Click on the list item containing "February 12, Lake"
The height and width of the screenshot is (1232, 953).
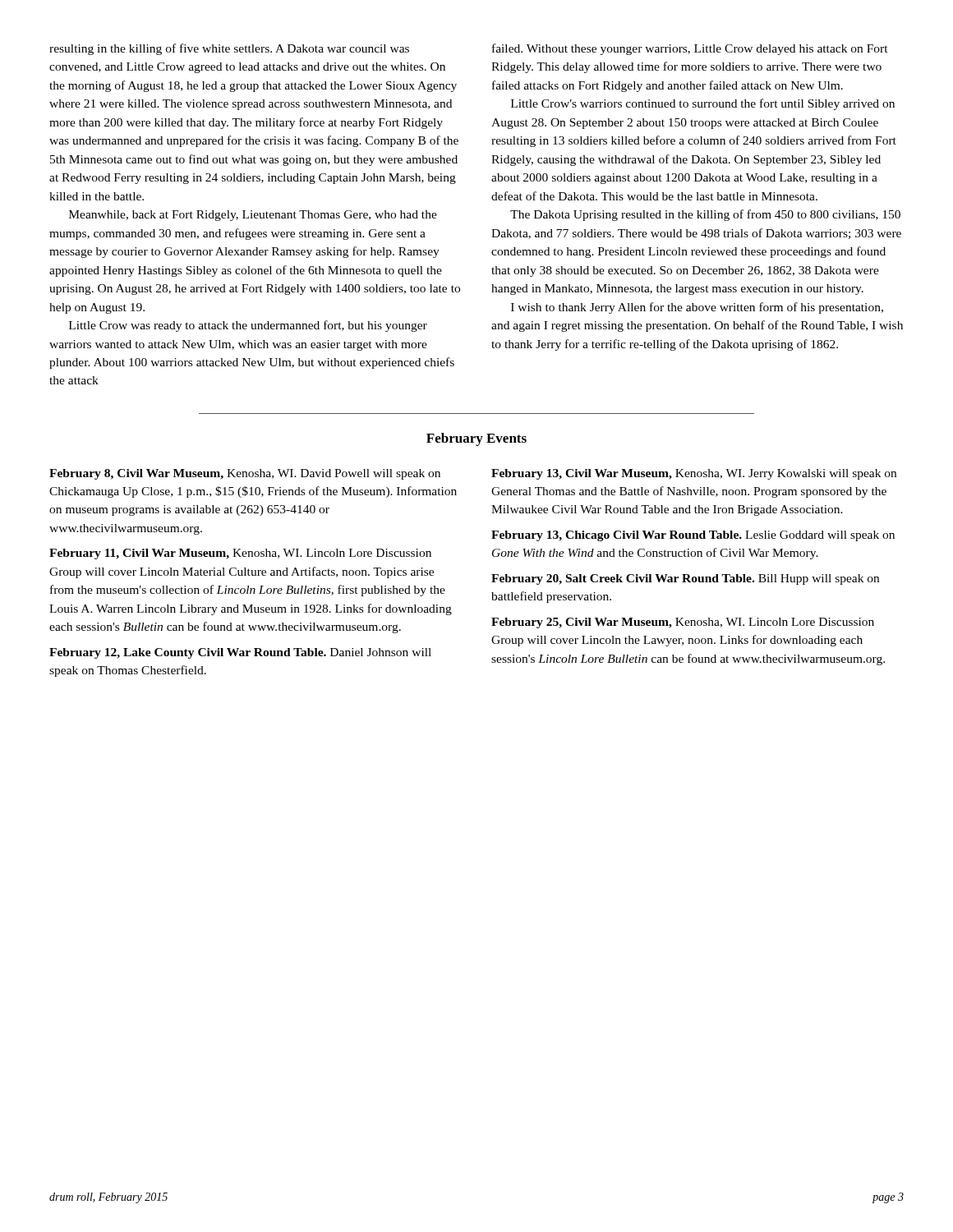coord(255,661)
